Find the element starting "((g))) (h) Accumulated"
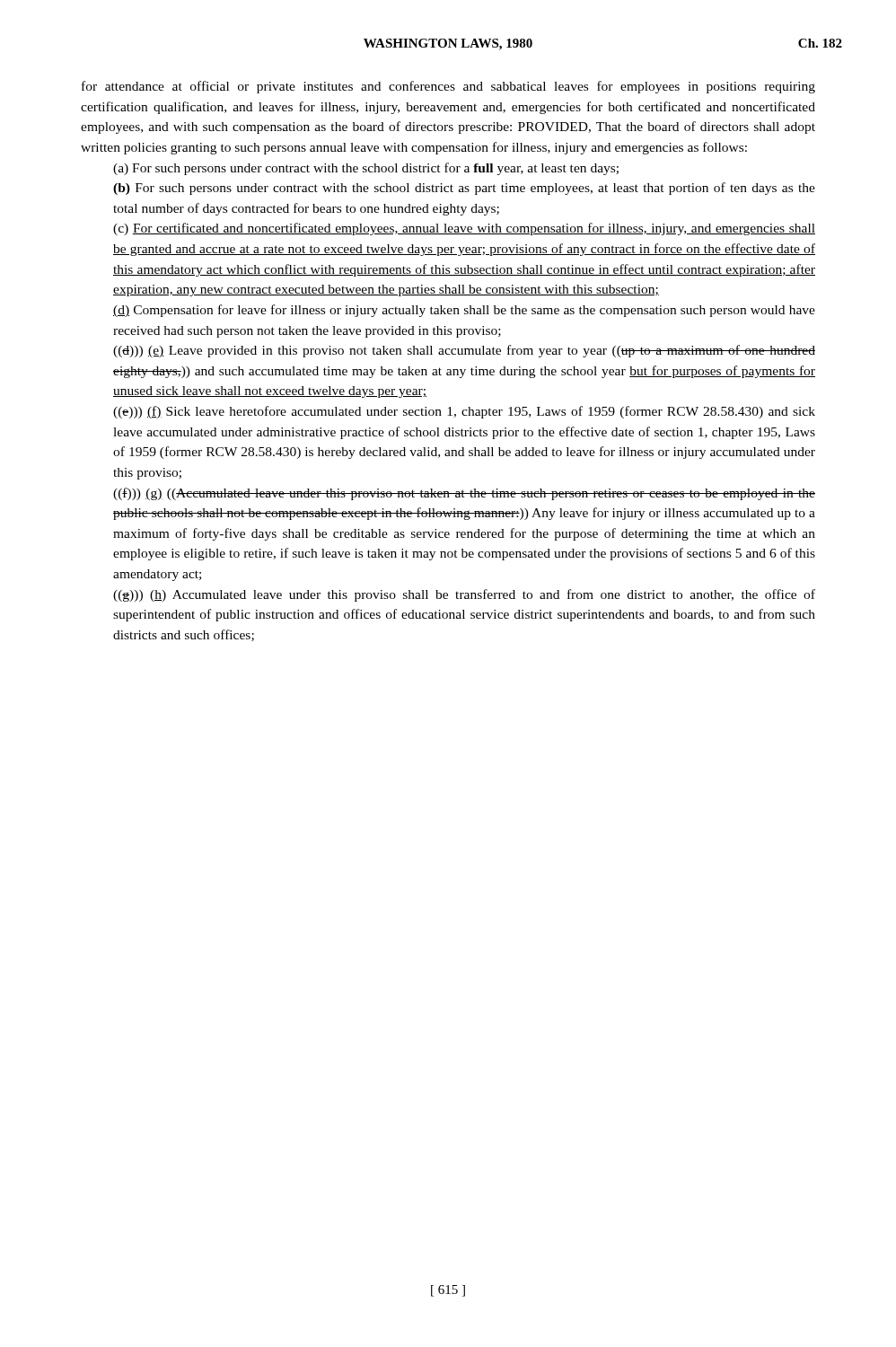Screen dimensions: 1347x896 tap(464, 615)
